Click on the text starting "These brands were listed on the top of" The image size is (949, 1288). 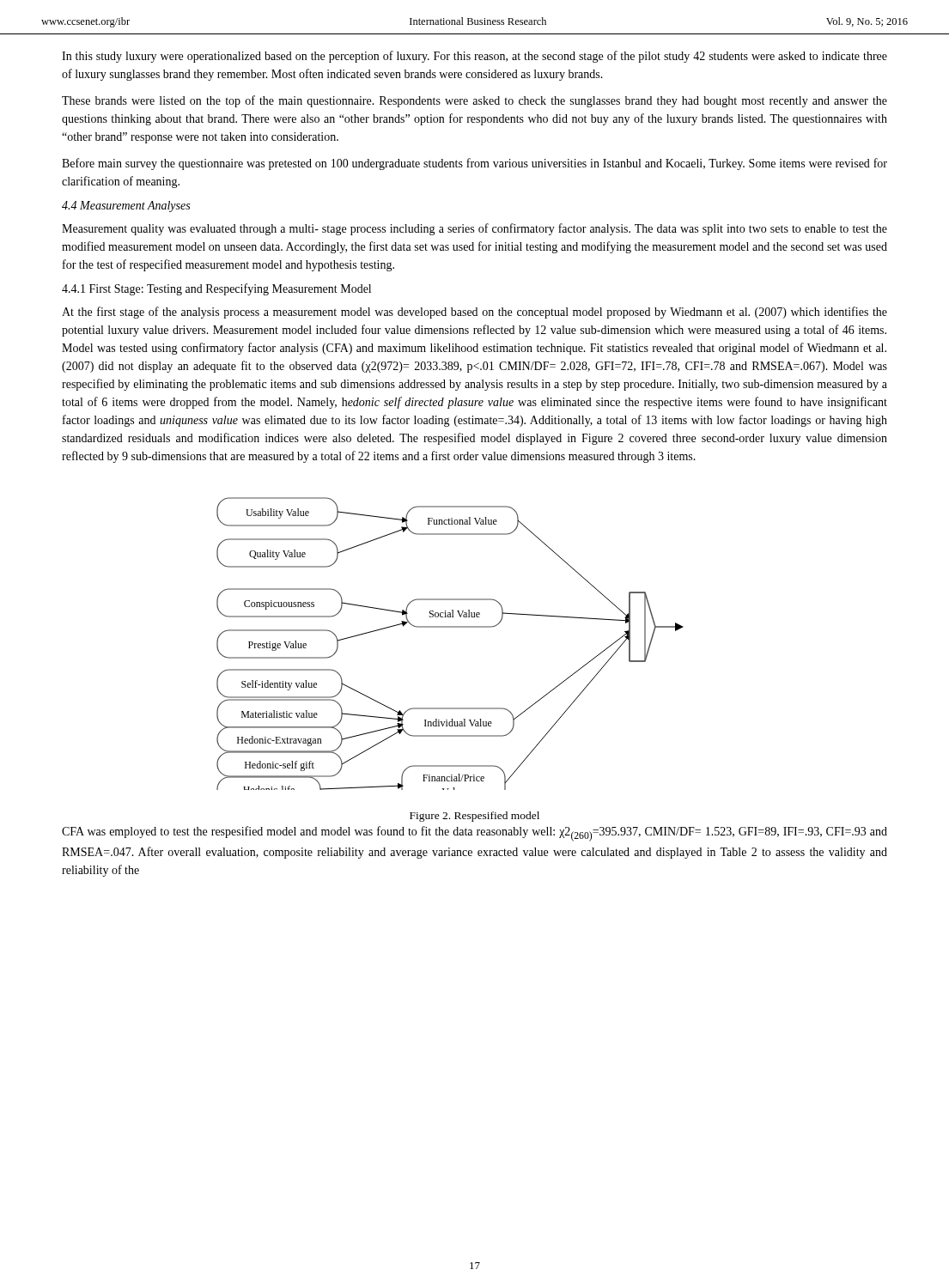point(474,119)
